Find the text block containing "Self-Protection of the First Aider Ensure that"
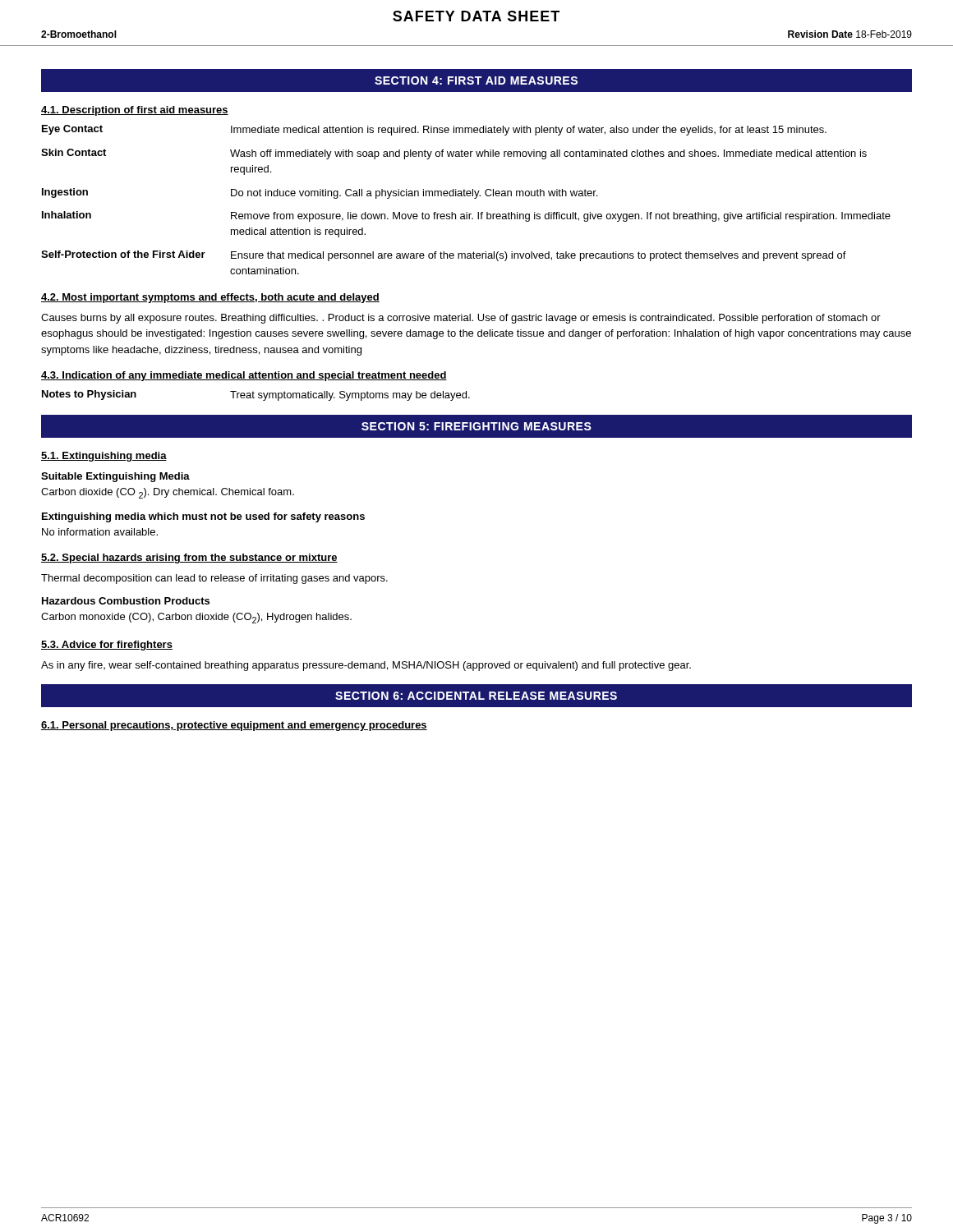This screenshot has height=1232, width=953. pos(476,264)
